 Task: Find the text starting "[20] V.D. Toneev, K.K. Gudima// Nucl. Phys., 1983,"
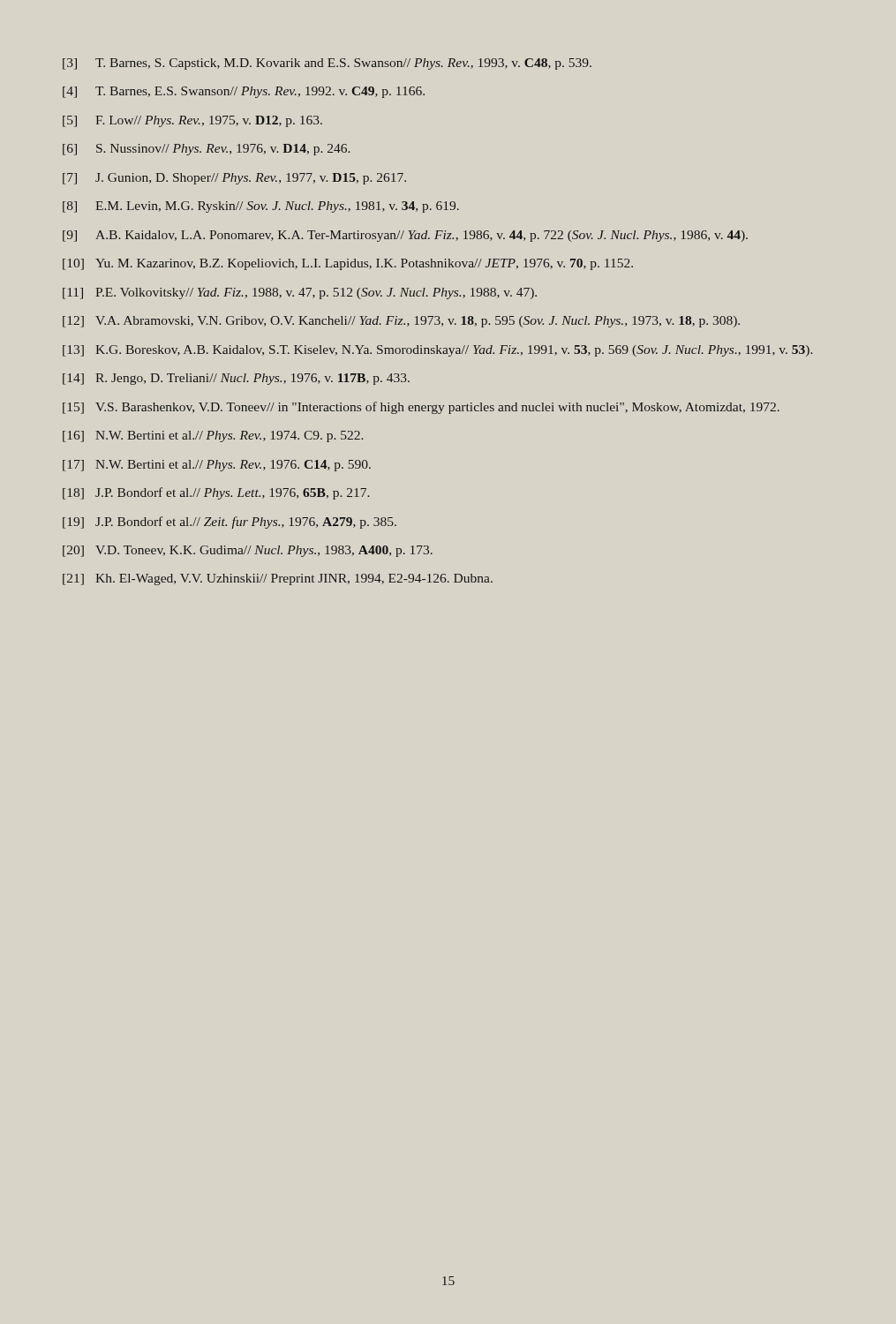tap(248, 551)
